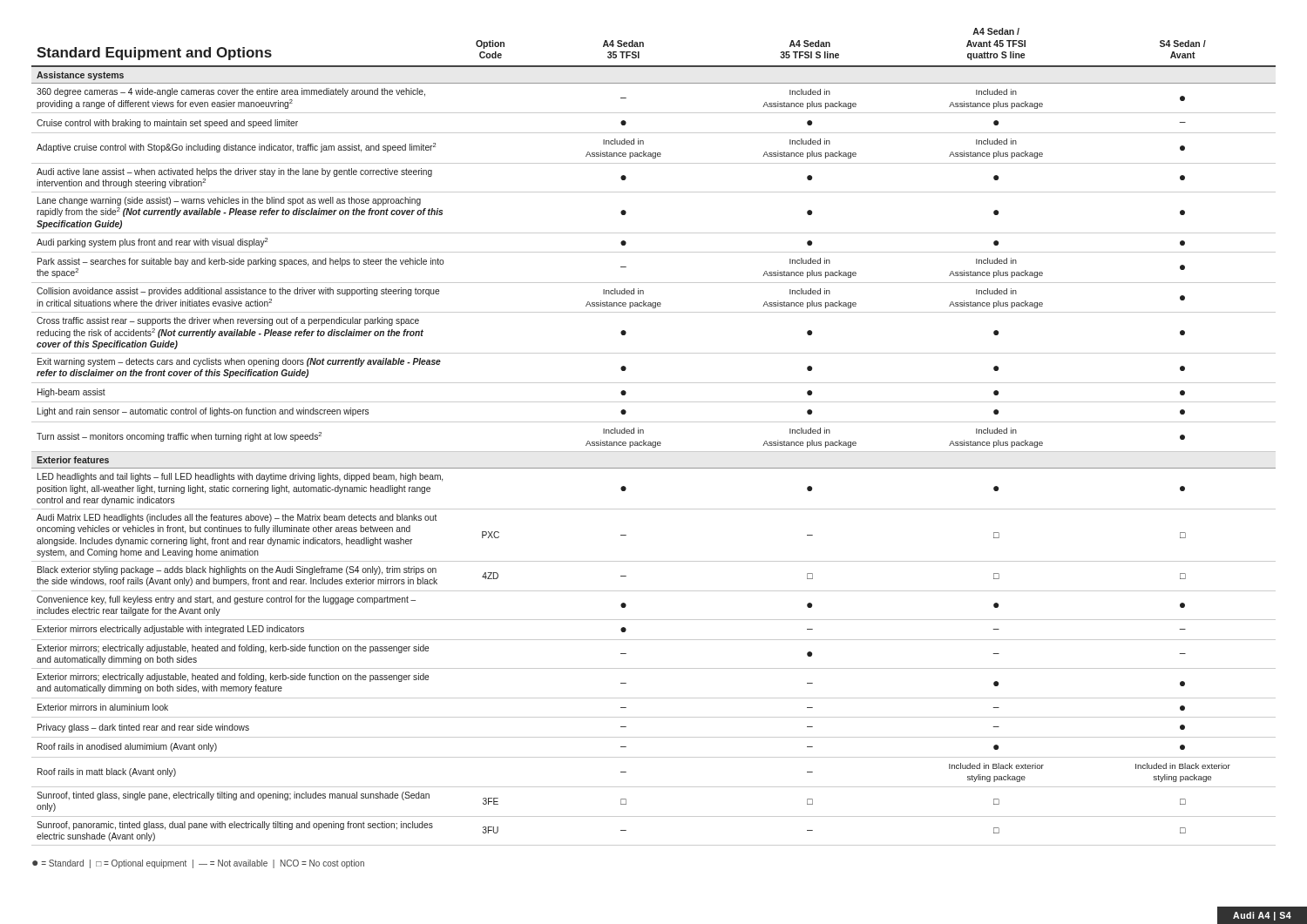Locate the passage starting "● = Standard"
1307x924 pixels.
[x=198, y=862]
